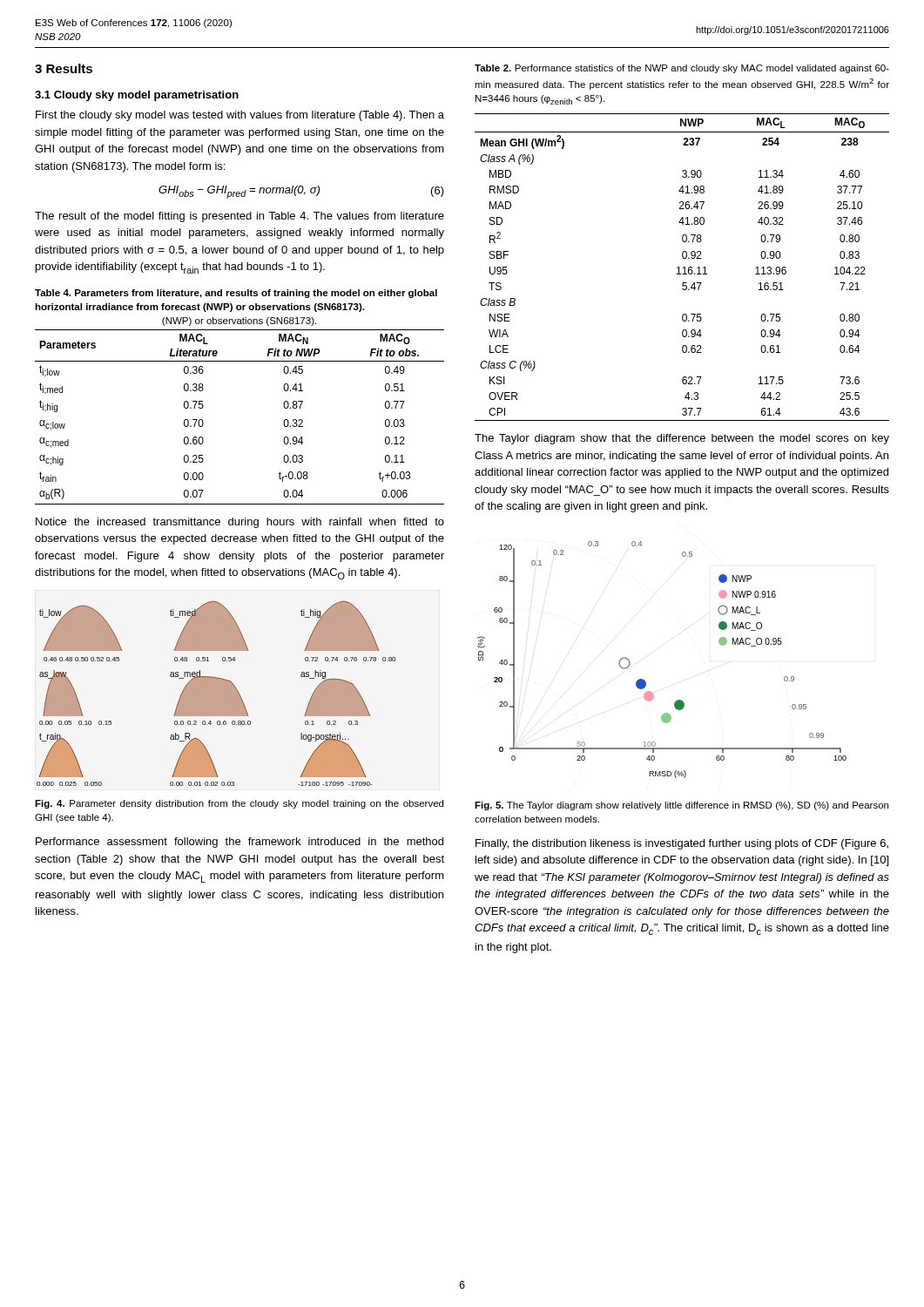Click on the text block starting "Performance assessment following"
Screen dimensions: 1307x924
240,877
